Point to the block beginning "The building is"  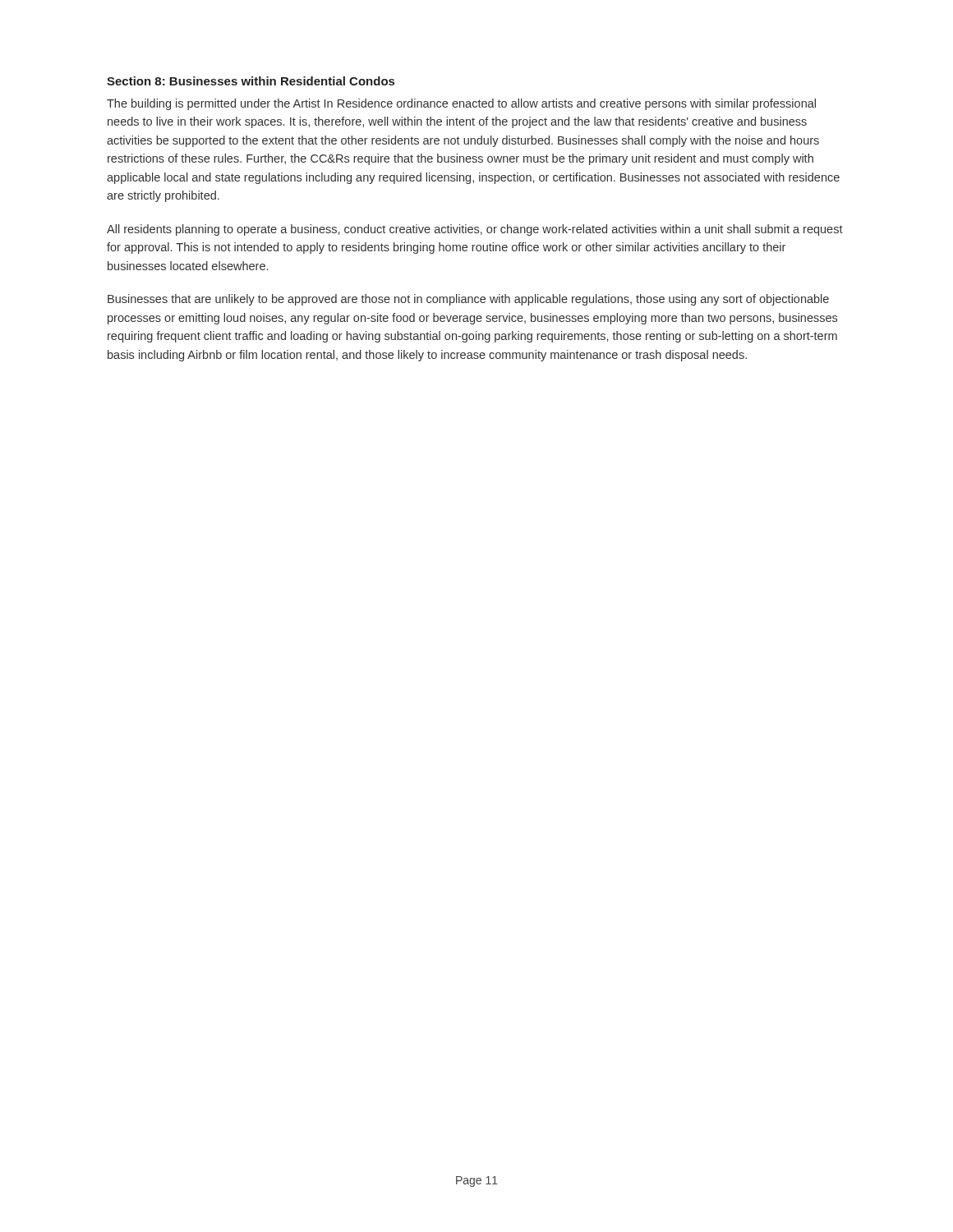pyautogui.click(x=473, y=150)
